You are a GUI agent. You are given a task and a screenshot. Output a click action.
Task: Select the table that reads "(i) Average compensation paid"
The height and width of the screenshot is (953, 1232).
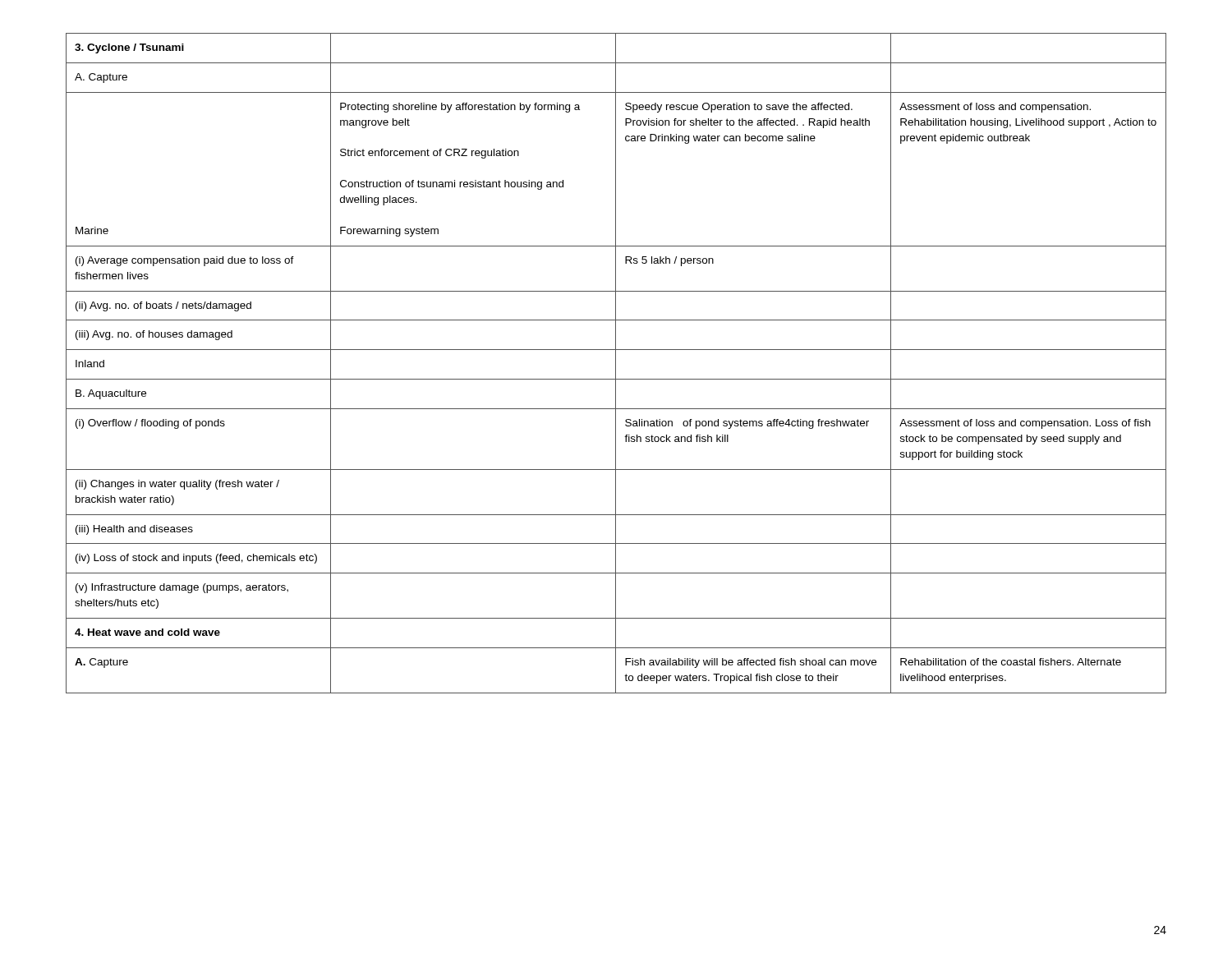point(616,363)
